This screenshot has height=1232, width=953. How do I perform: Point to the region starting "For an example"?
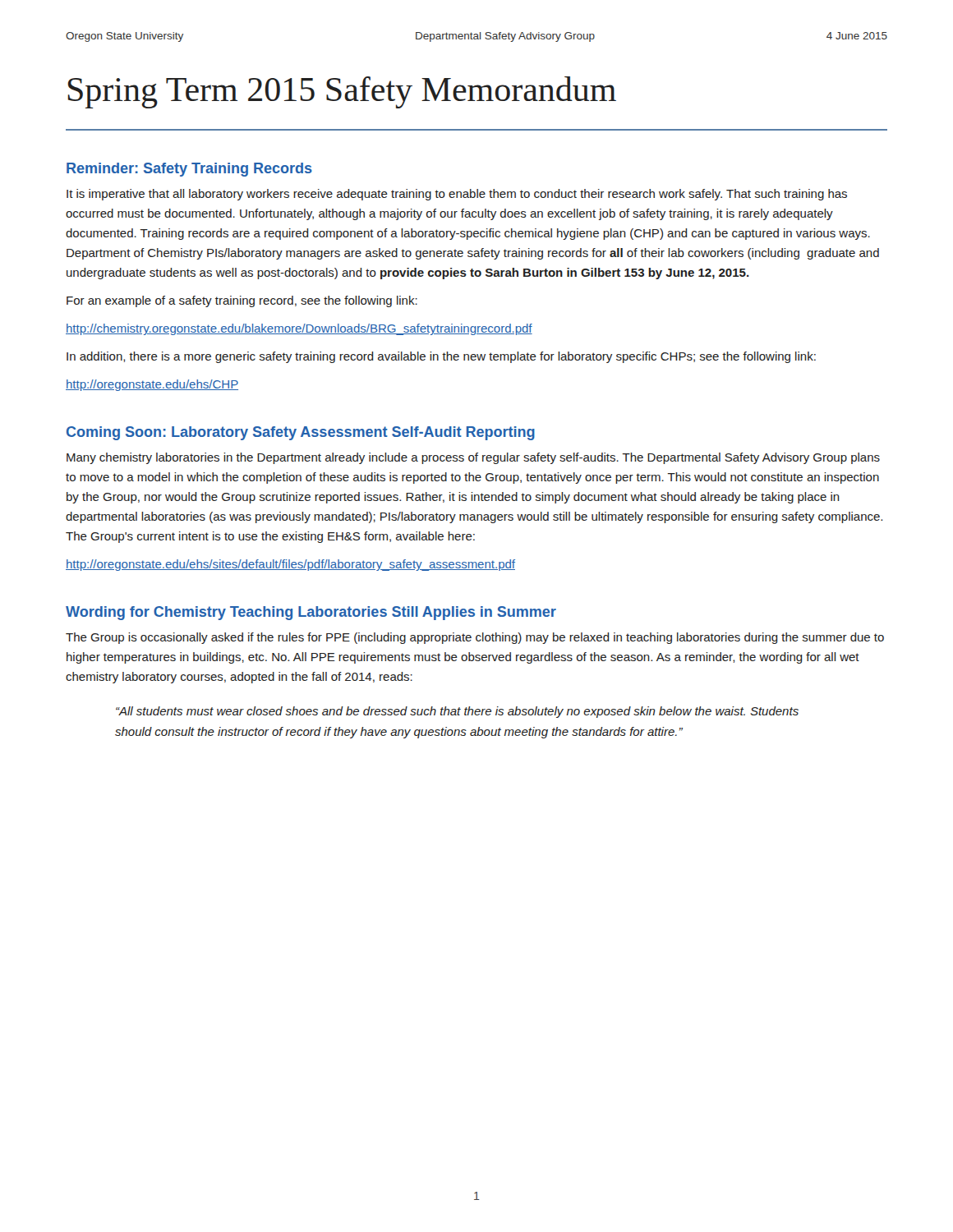pyautogui.click(x=242, y=300)
